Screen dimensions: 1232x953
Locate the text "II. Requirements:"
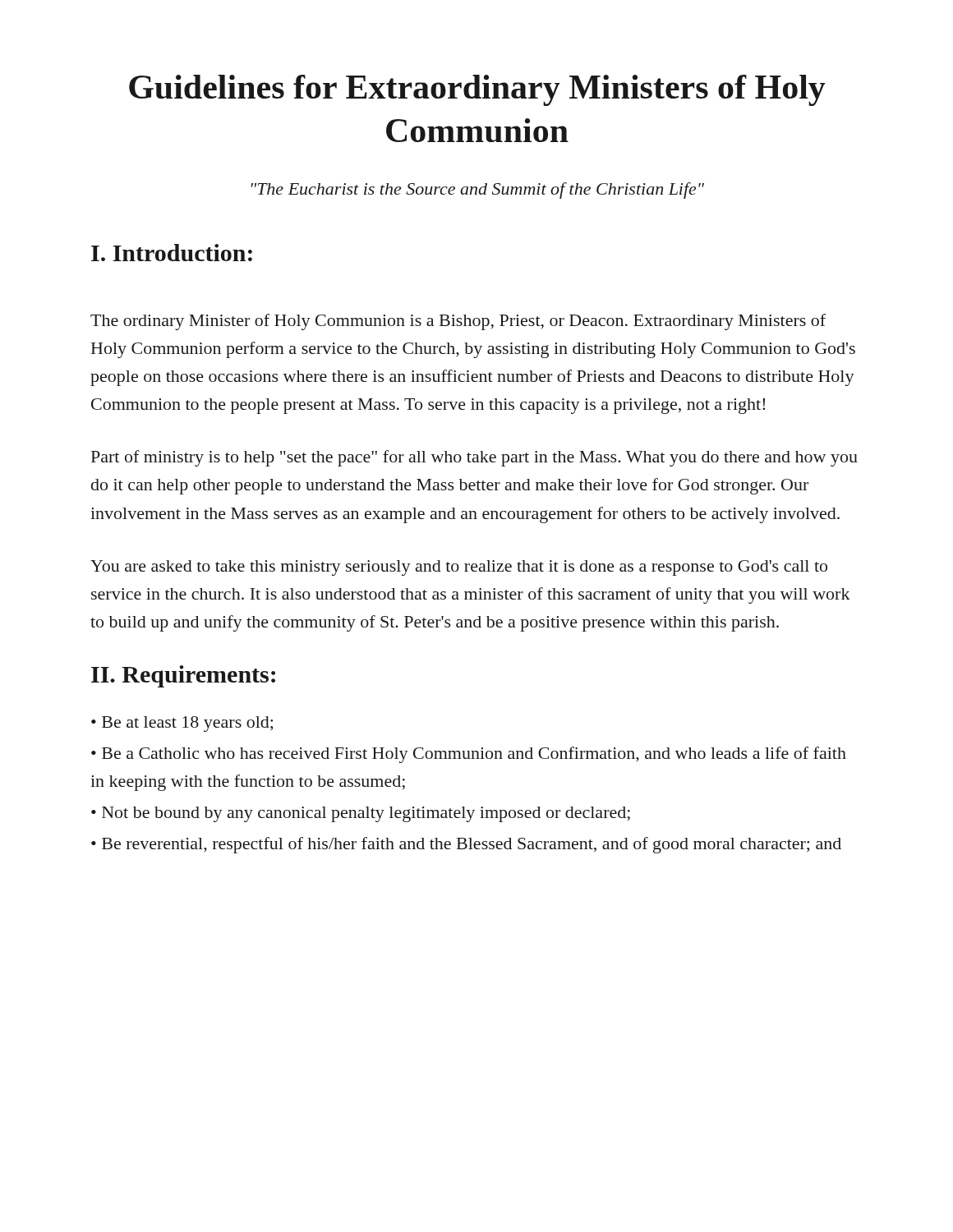184,674
